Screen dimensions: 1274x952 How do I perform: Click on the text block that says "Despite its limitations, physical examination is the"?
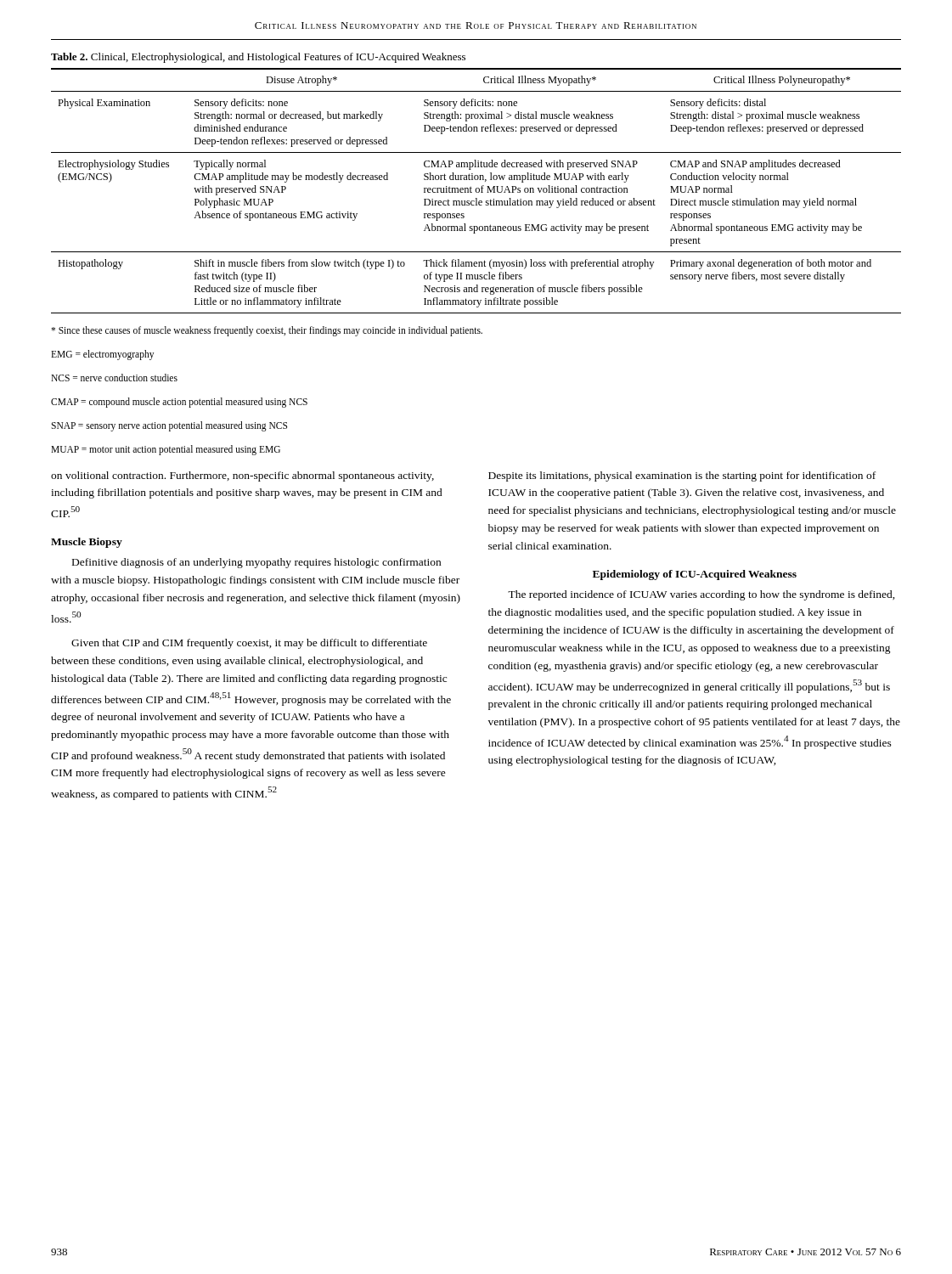point(692,510)
